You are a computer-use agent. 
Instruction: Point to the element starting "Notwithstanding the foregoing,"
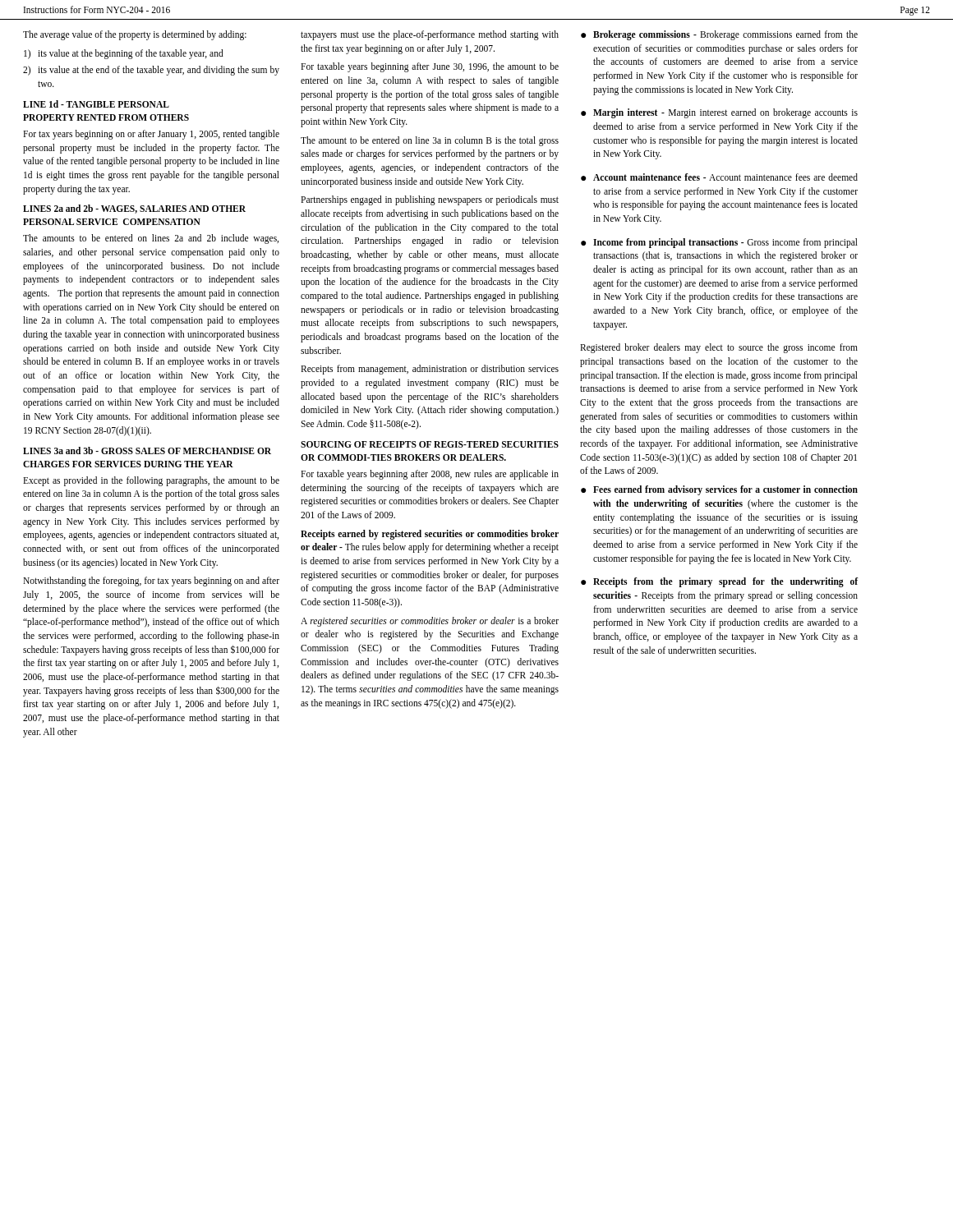click(151, 657)
